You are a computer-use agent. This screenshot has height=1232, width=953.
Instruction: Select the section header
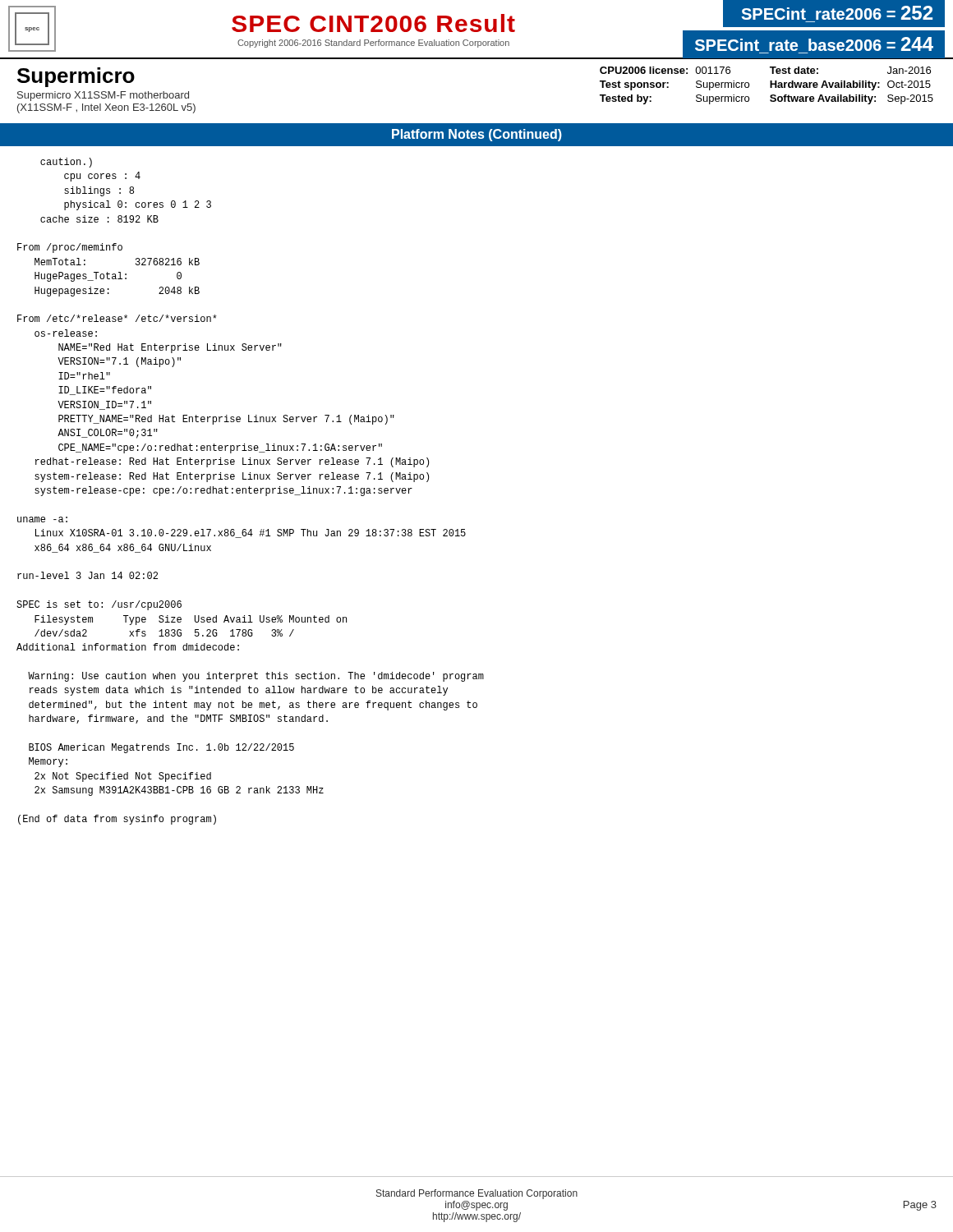[x=476, y=134]
